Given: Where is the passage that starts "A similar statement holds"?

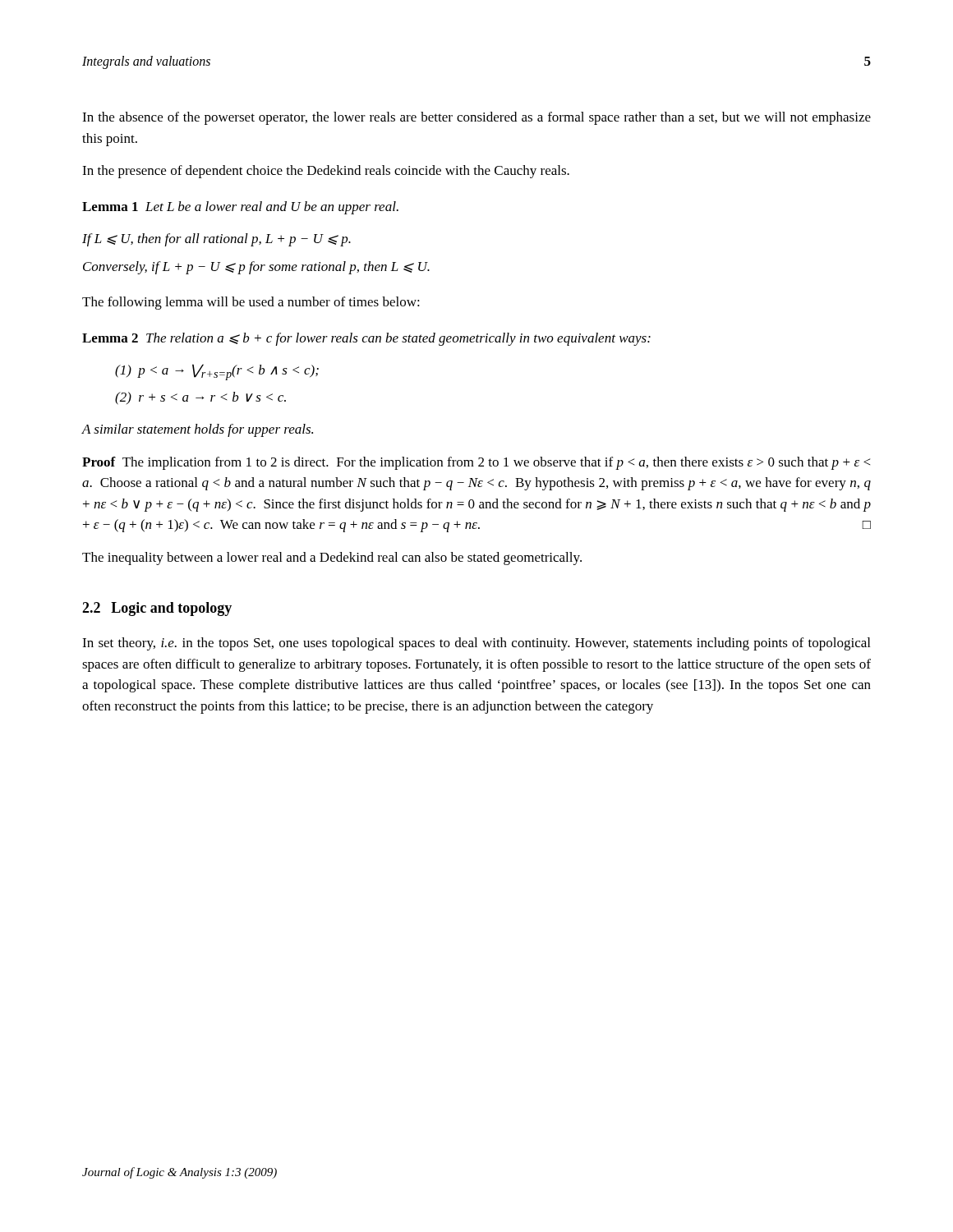Looking at the screenshot, I should pos(198,429).
